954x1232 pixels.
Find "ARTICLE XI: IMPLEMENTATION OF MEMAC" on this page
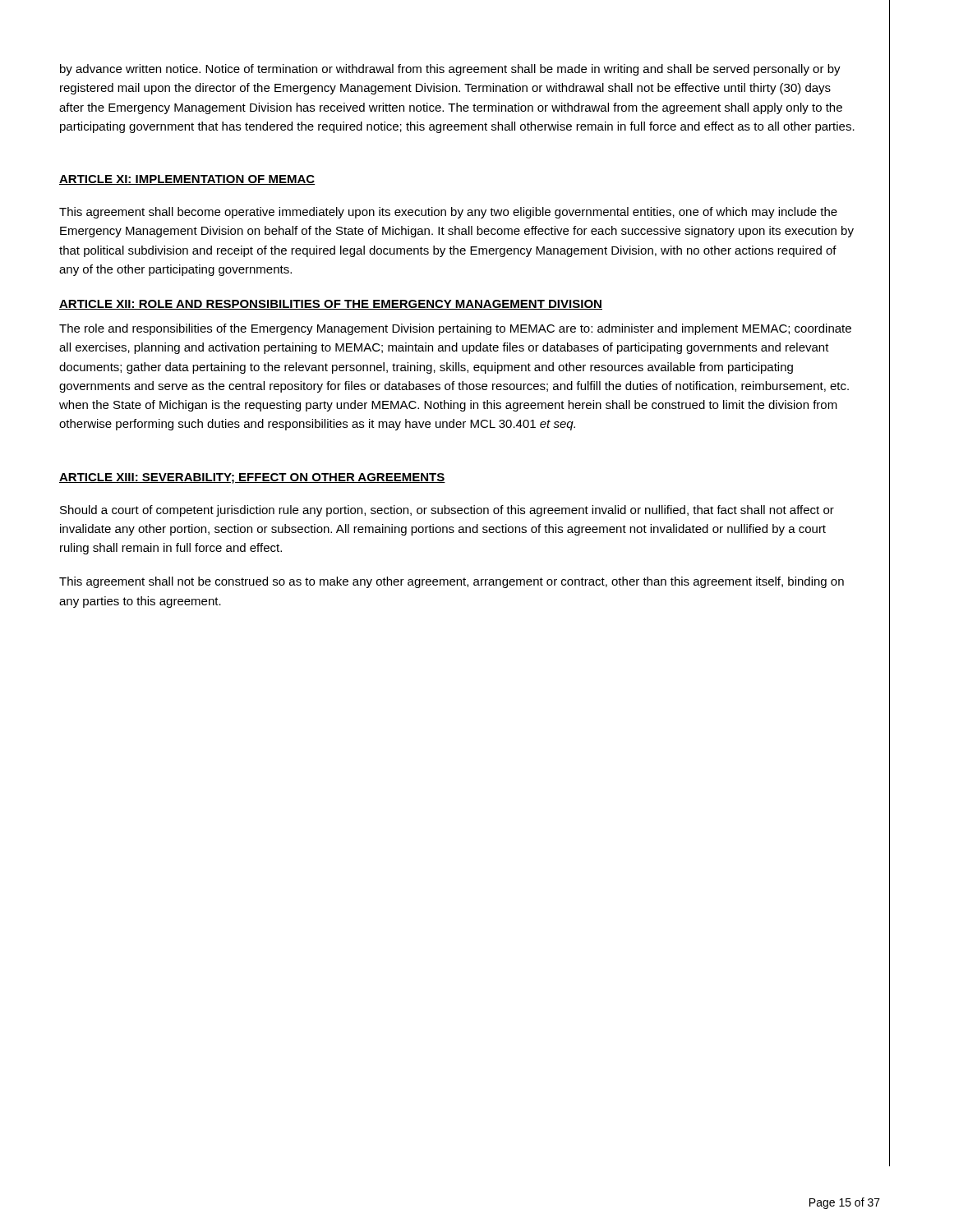187,179
